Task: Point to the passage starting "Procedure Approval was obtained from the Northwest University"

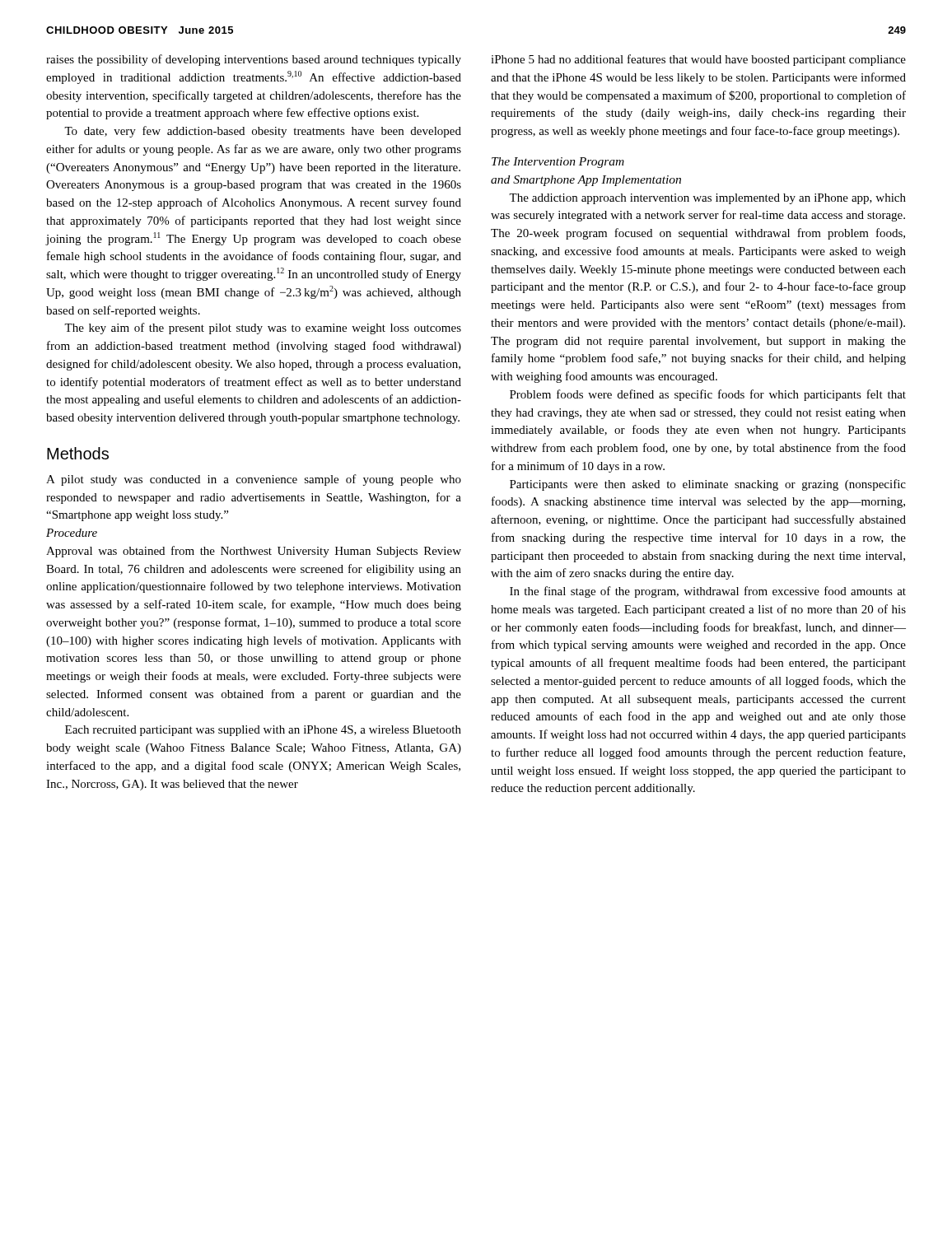Action: (254, 659)
